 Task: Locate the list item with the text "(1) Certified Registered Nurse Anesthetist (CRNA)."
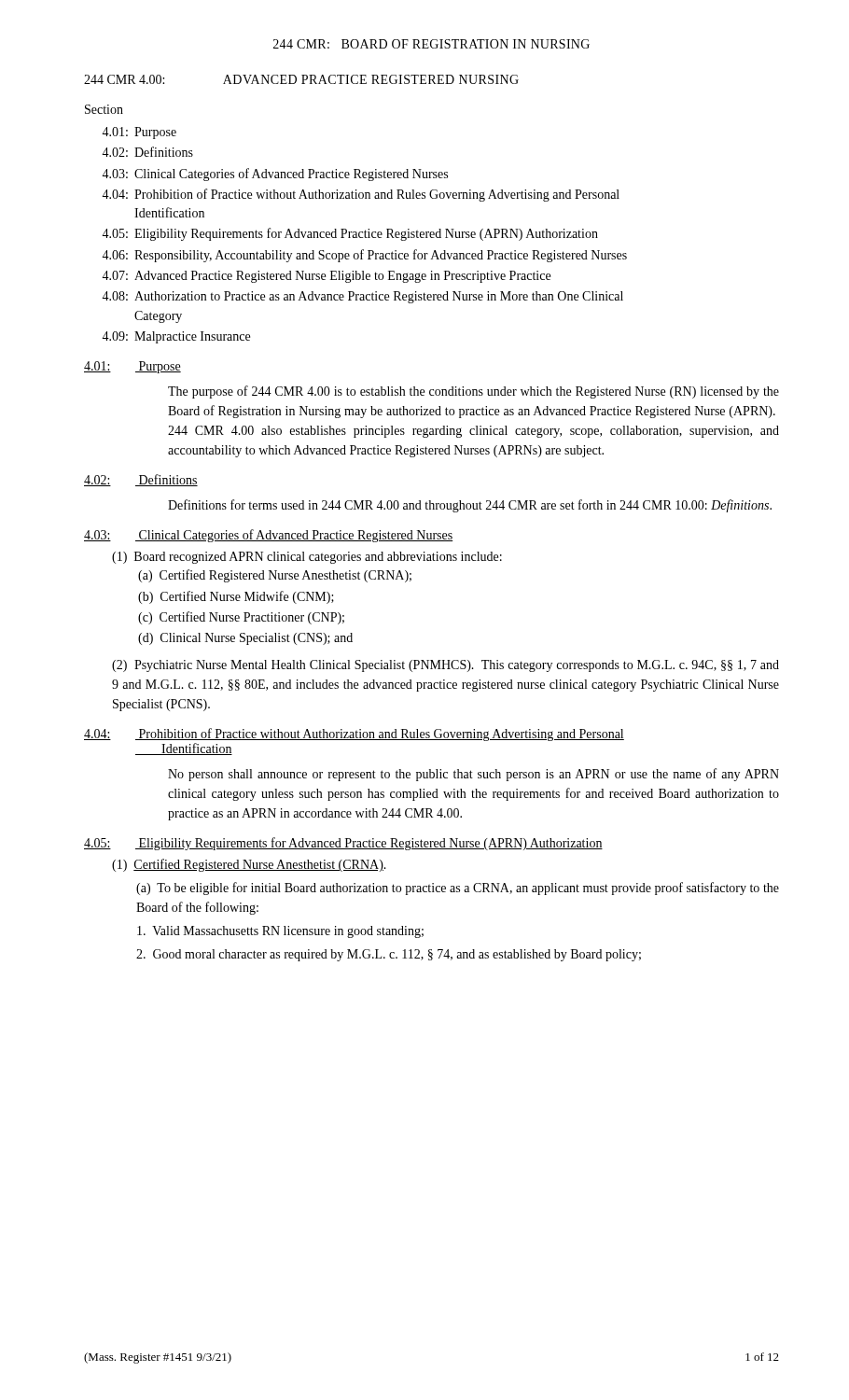click(249, 865)
